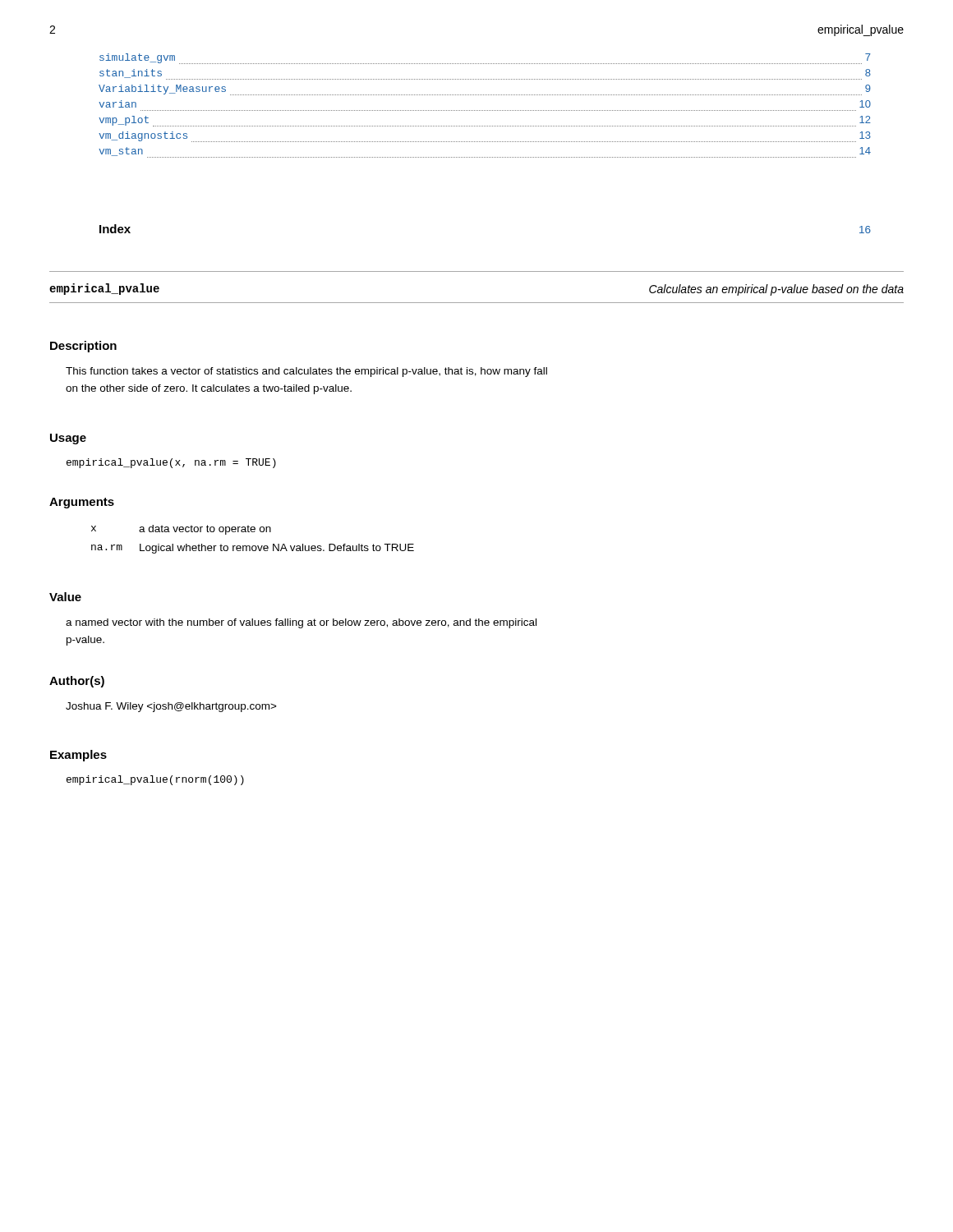Select the list item that reads "vmp_plot 12"

pos(485,120)
